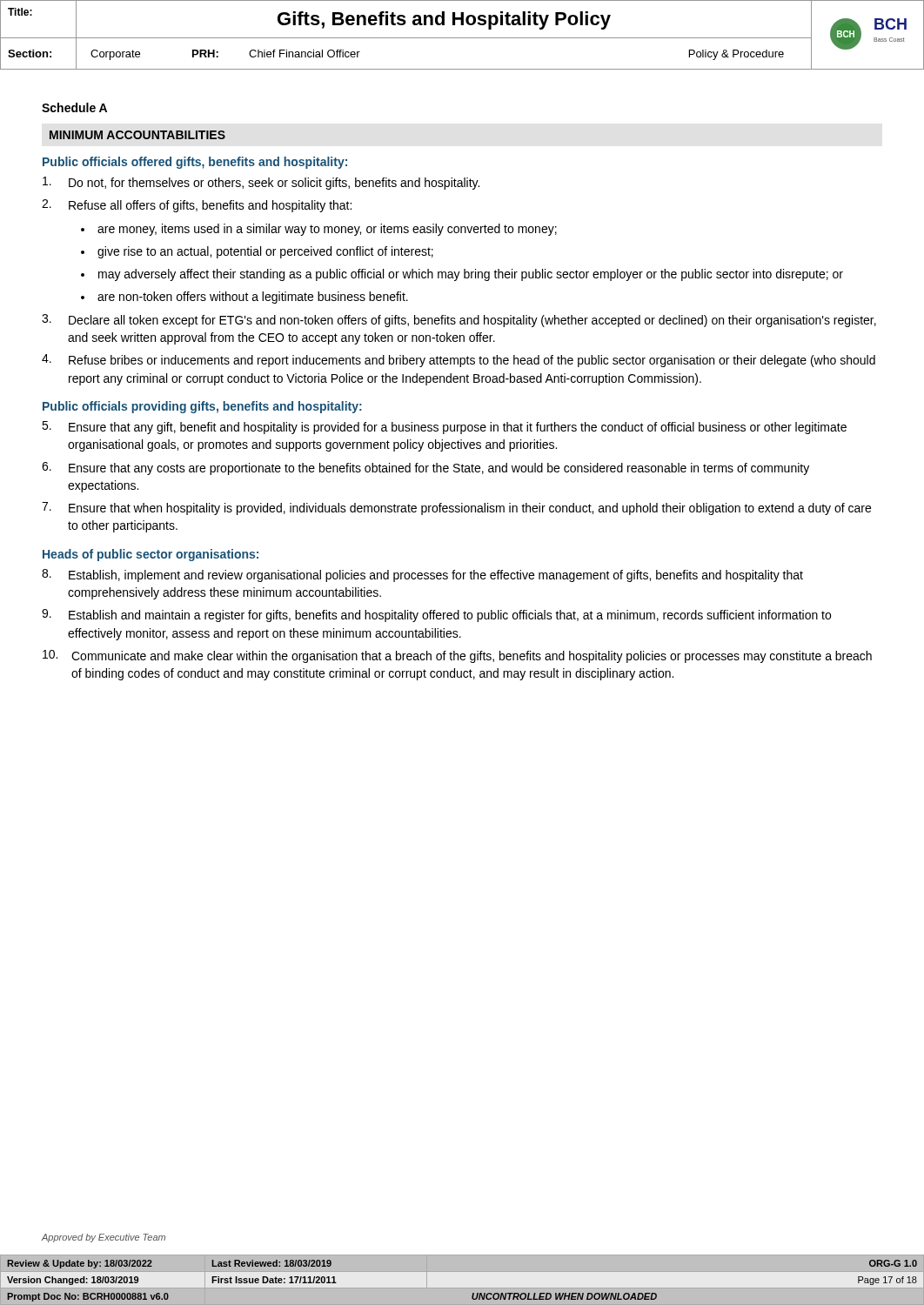Navigate to the element starting "are non-token offers without a legitimate business benefit."
This screenshot has width=924, height=1305.
pos(253,297)
